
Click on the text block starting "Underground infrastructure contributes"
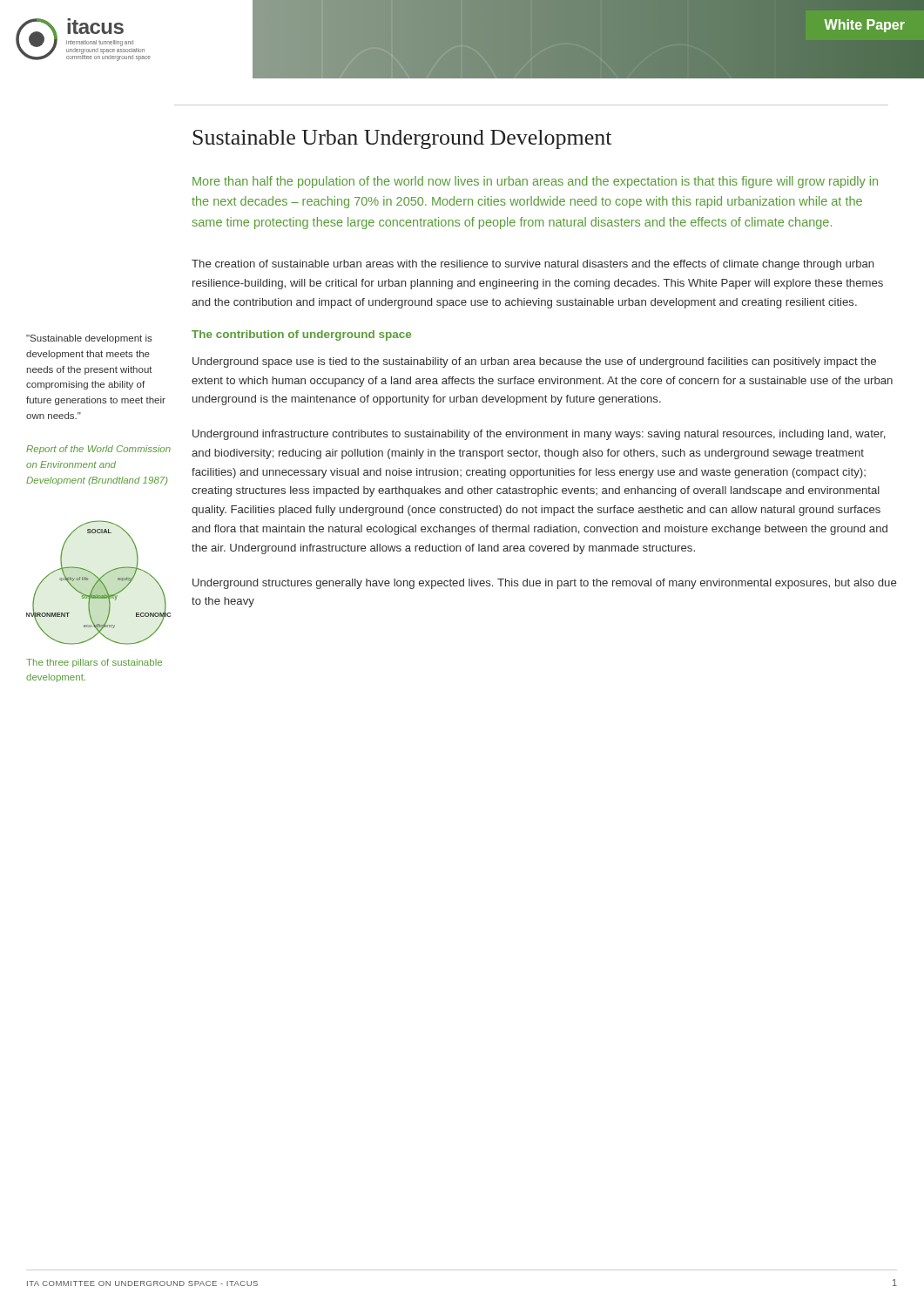coord(544,491)
